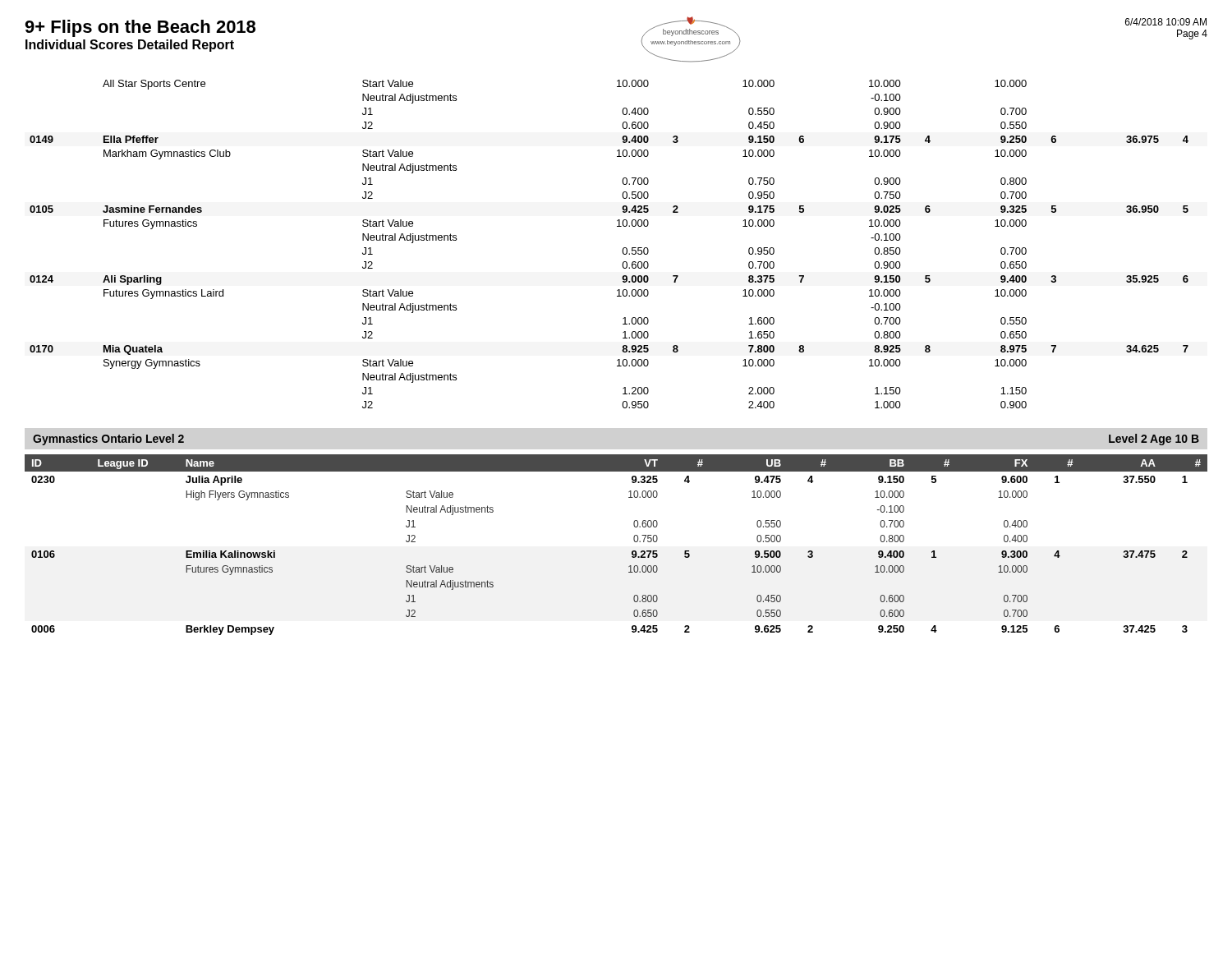
Task: Click the title that begins "9+ Flips on the Beach 2018 Individual"
Action: (x=140, y=34)
